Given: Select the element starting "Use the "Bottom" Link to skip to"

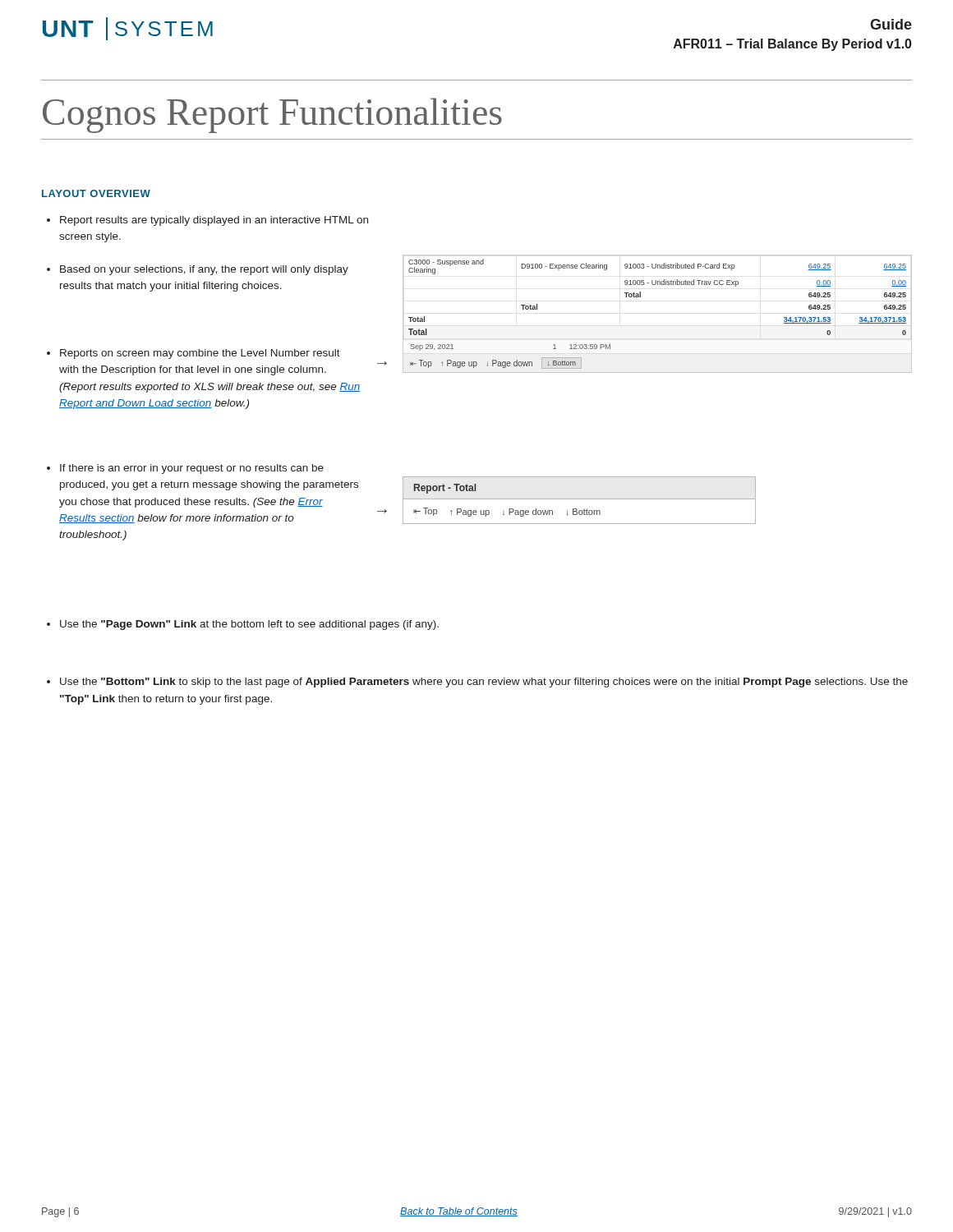Looking at the screenshot, I should point(476,691).
